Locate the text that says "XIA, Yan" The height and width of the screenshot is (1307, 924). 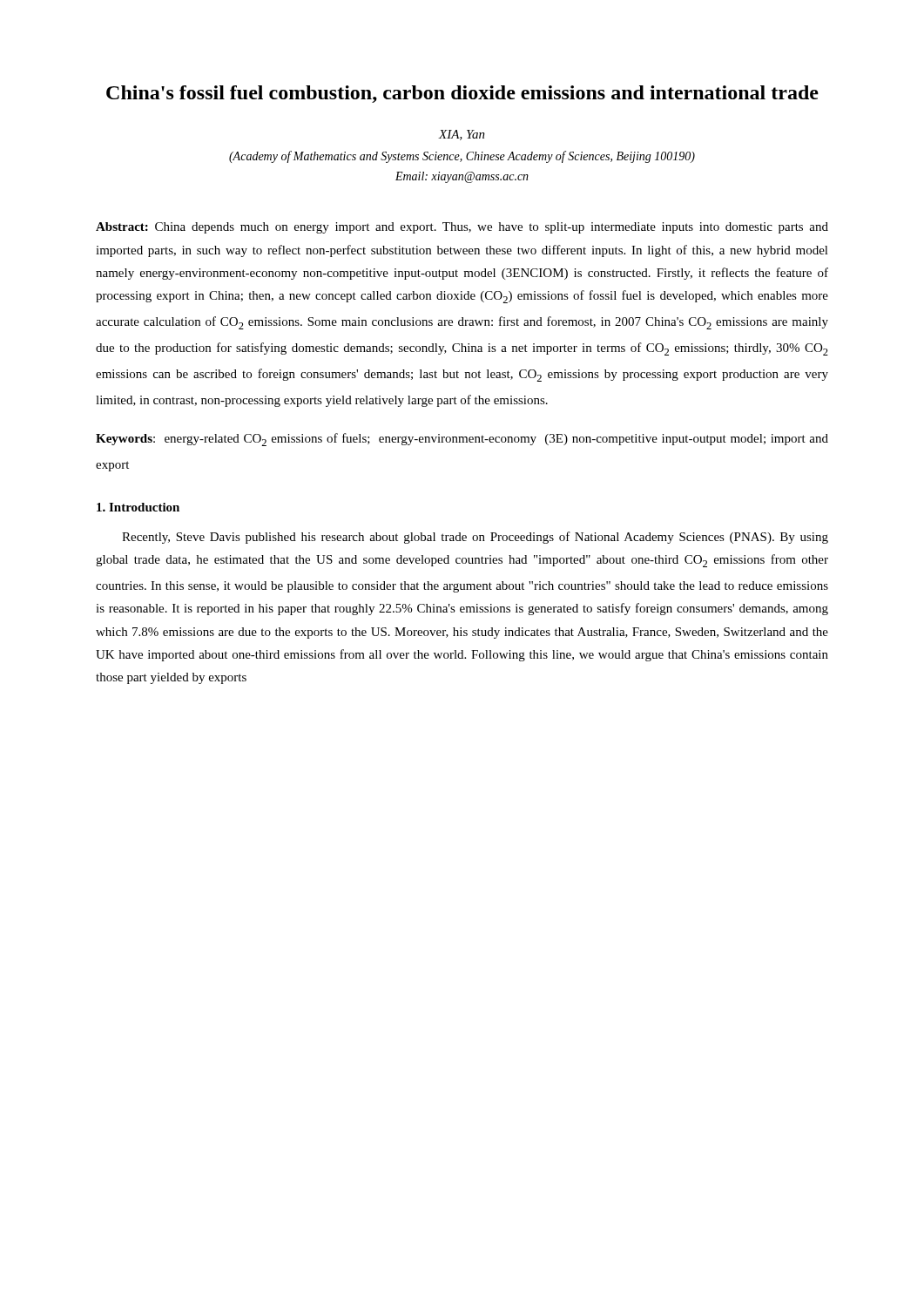pos(462,135)
